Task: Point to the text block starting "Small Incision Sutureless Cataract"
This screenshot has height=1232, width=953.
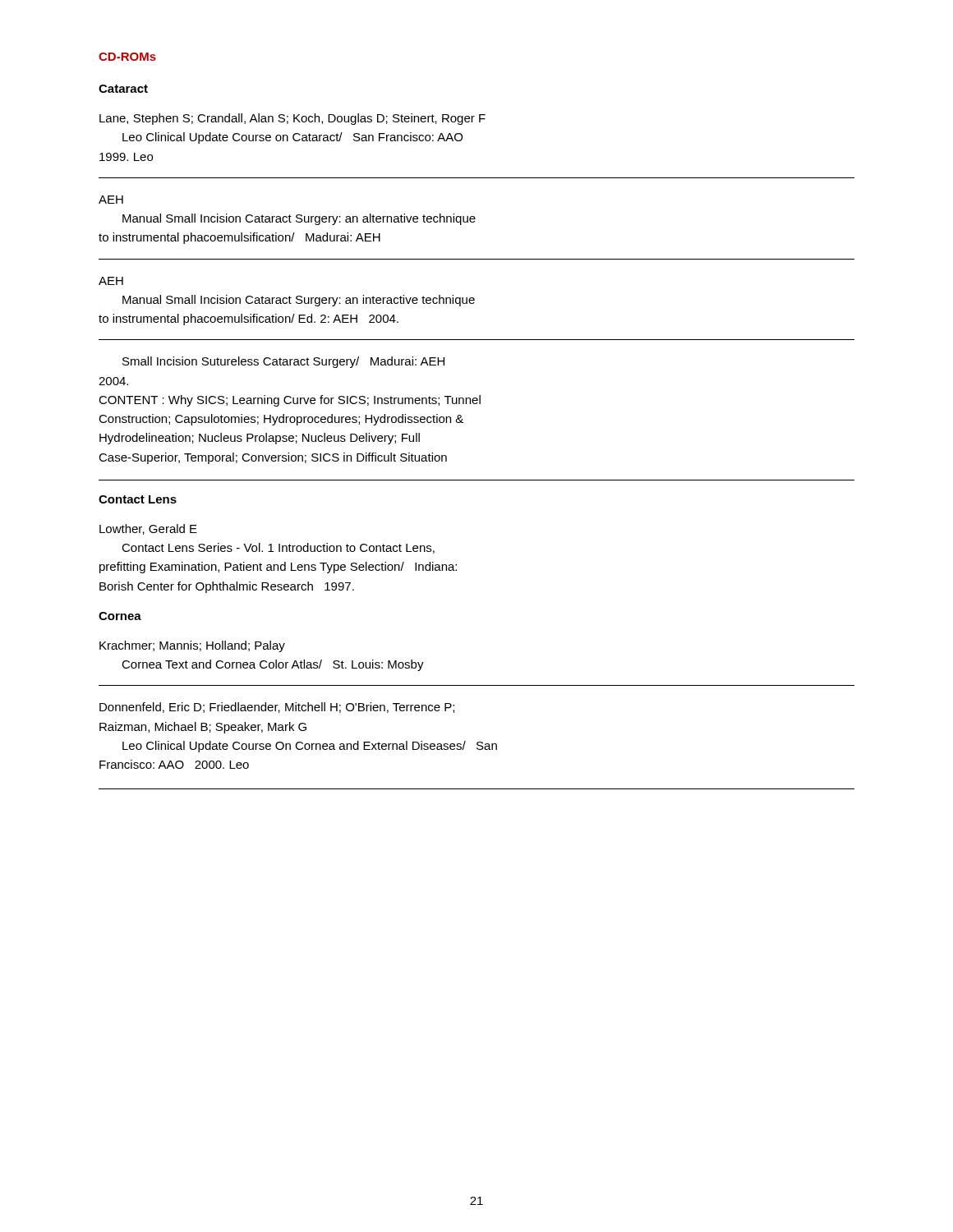Action: [476, 409]
